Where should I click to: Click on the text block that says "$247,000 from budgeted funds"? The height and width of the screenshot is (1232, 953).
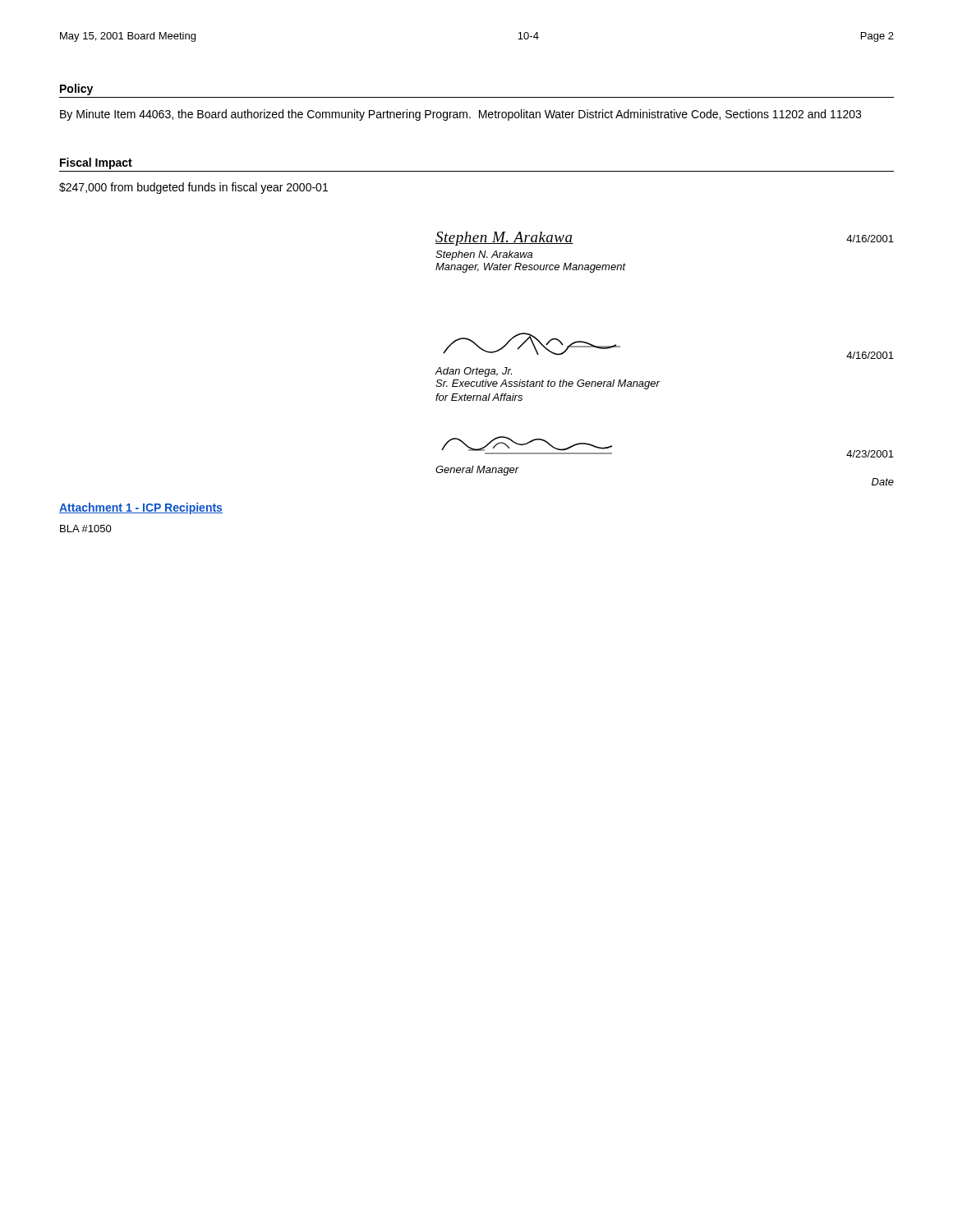pyautogui.click(x=194, y=187)
